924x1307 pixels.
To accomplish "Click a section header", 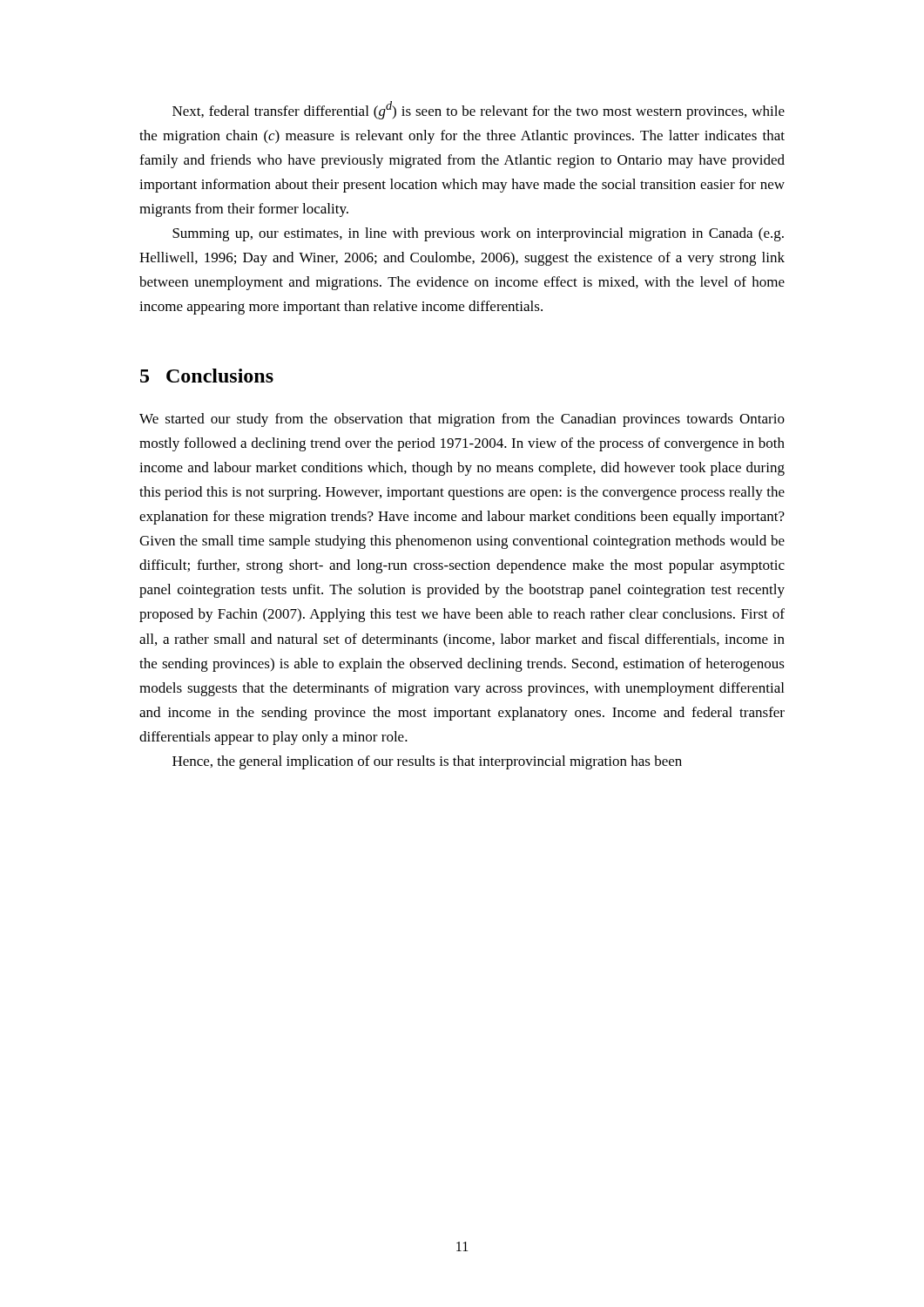I will coord(206,376).
